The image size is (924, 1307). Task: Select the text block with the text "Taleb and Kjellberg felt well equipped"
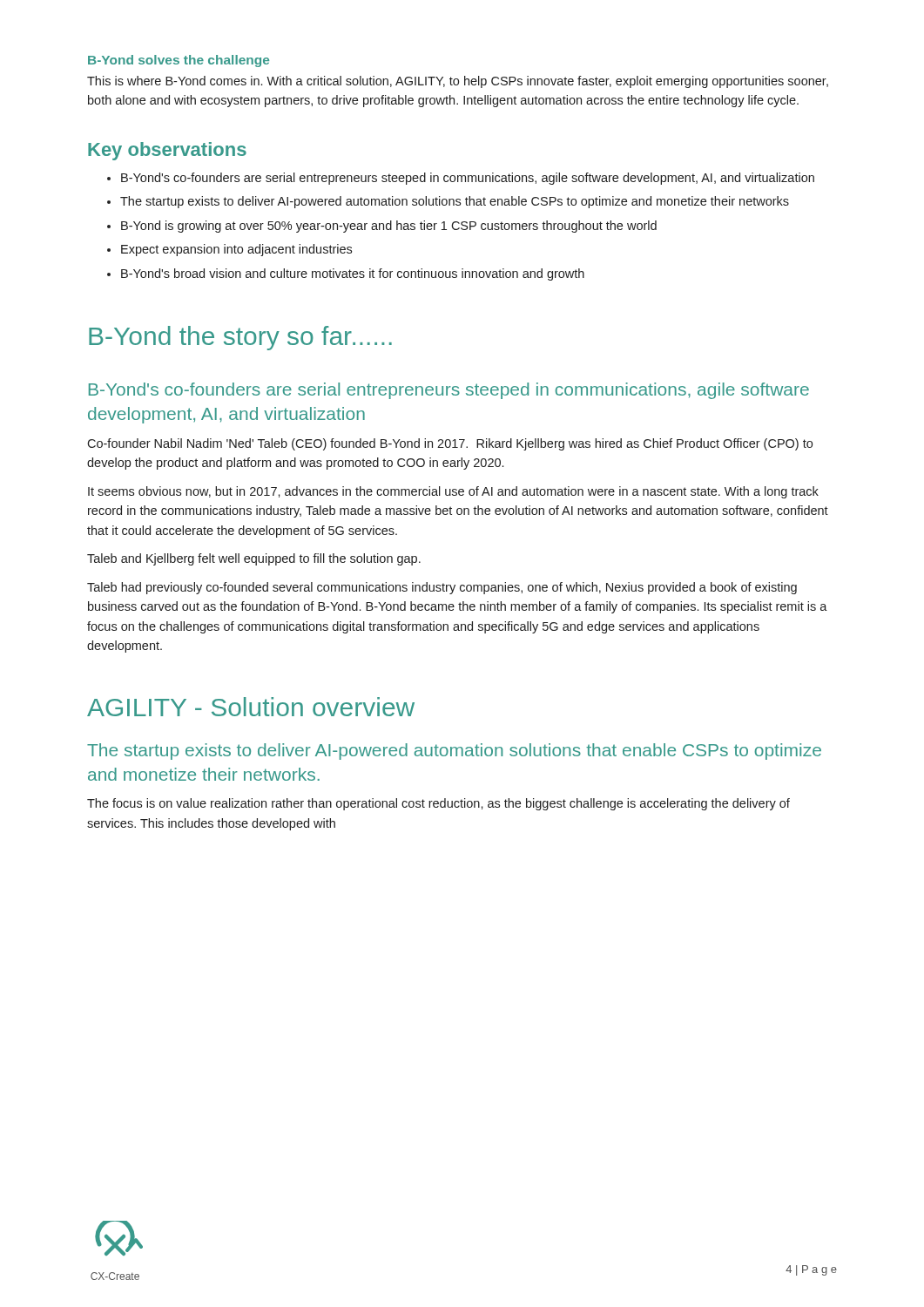(x=254, y=559)
